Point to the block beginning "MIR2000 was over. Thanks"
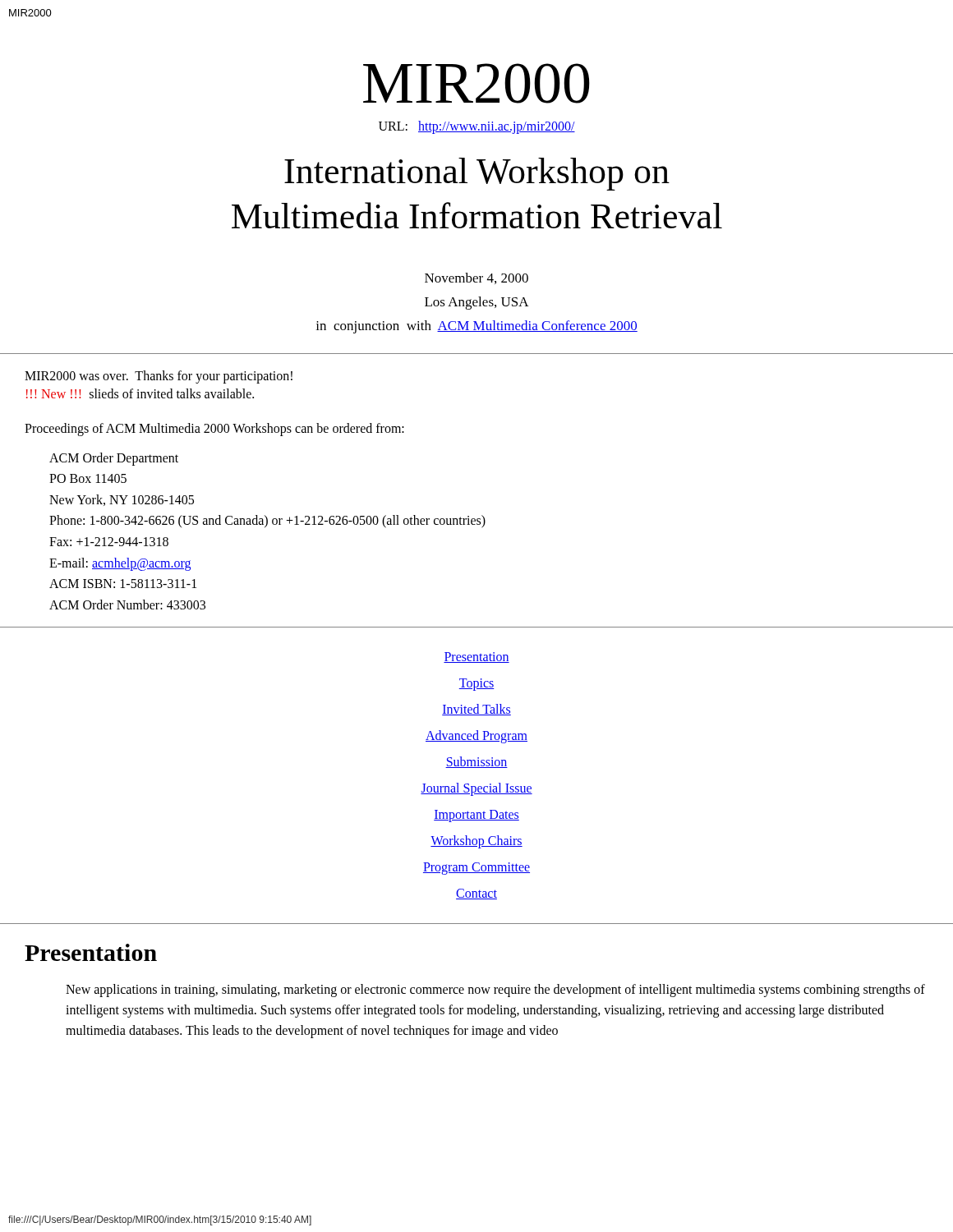This screenshot has height=1232, width=953. [x=159, y=377]
